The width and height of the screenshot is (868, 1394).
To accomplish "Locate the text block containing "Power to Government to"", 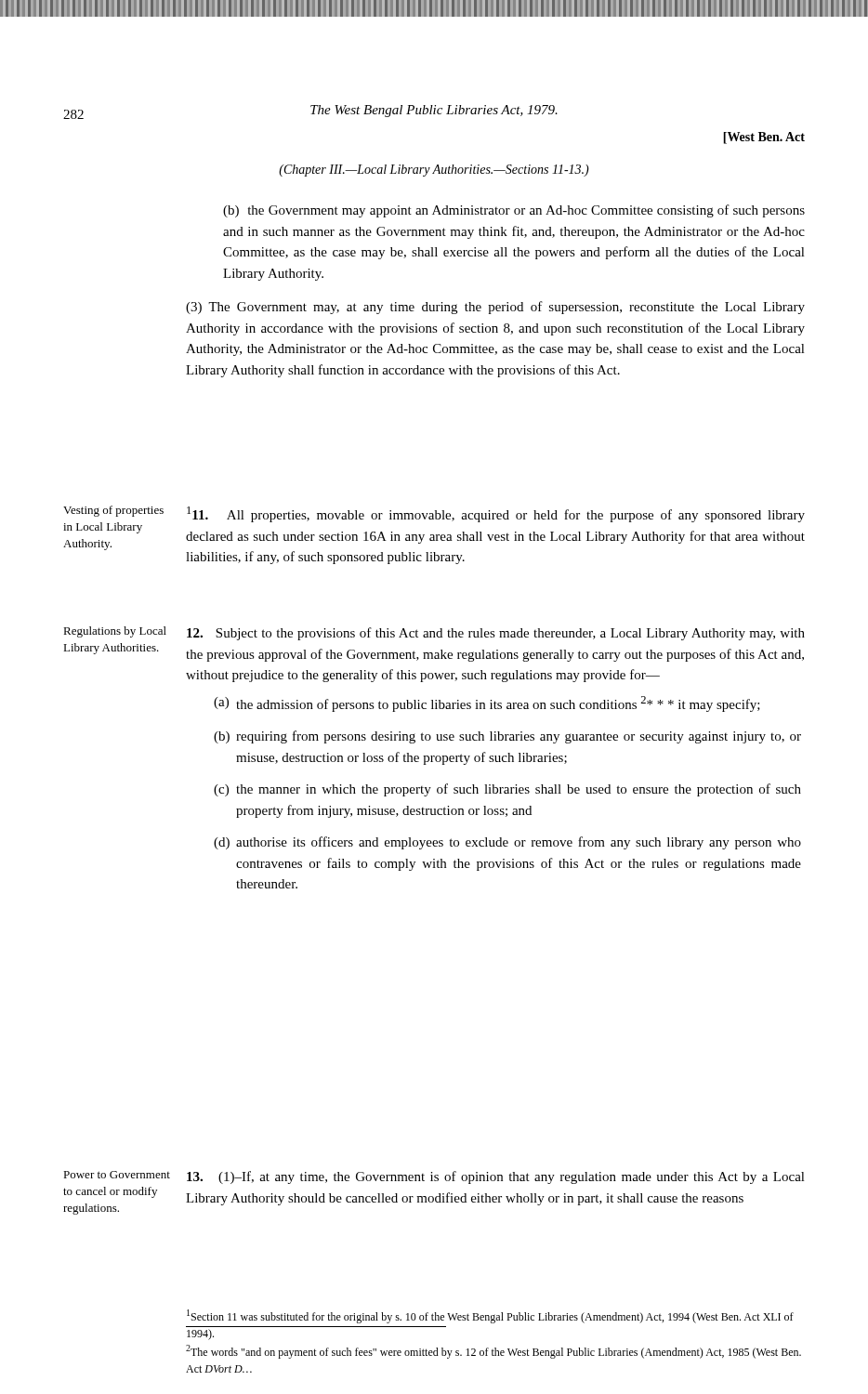I will [x=117, y=1191].
